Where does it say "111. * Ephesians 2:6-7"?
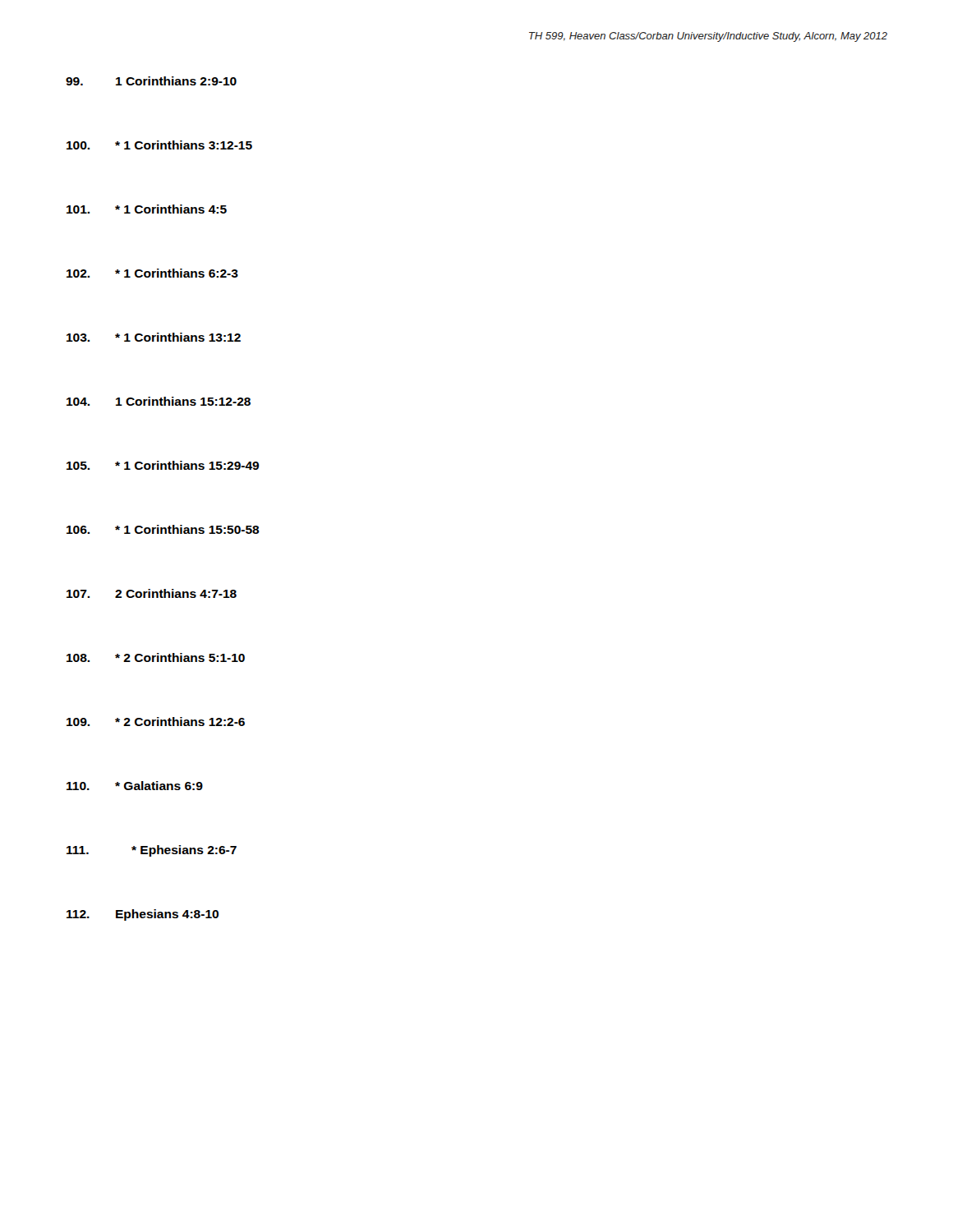This screenshot has width=953, height=1232. (151, 850)
